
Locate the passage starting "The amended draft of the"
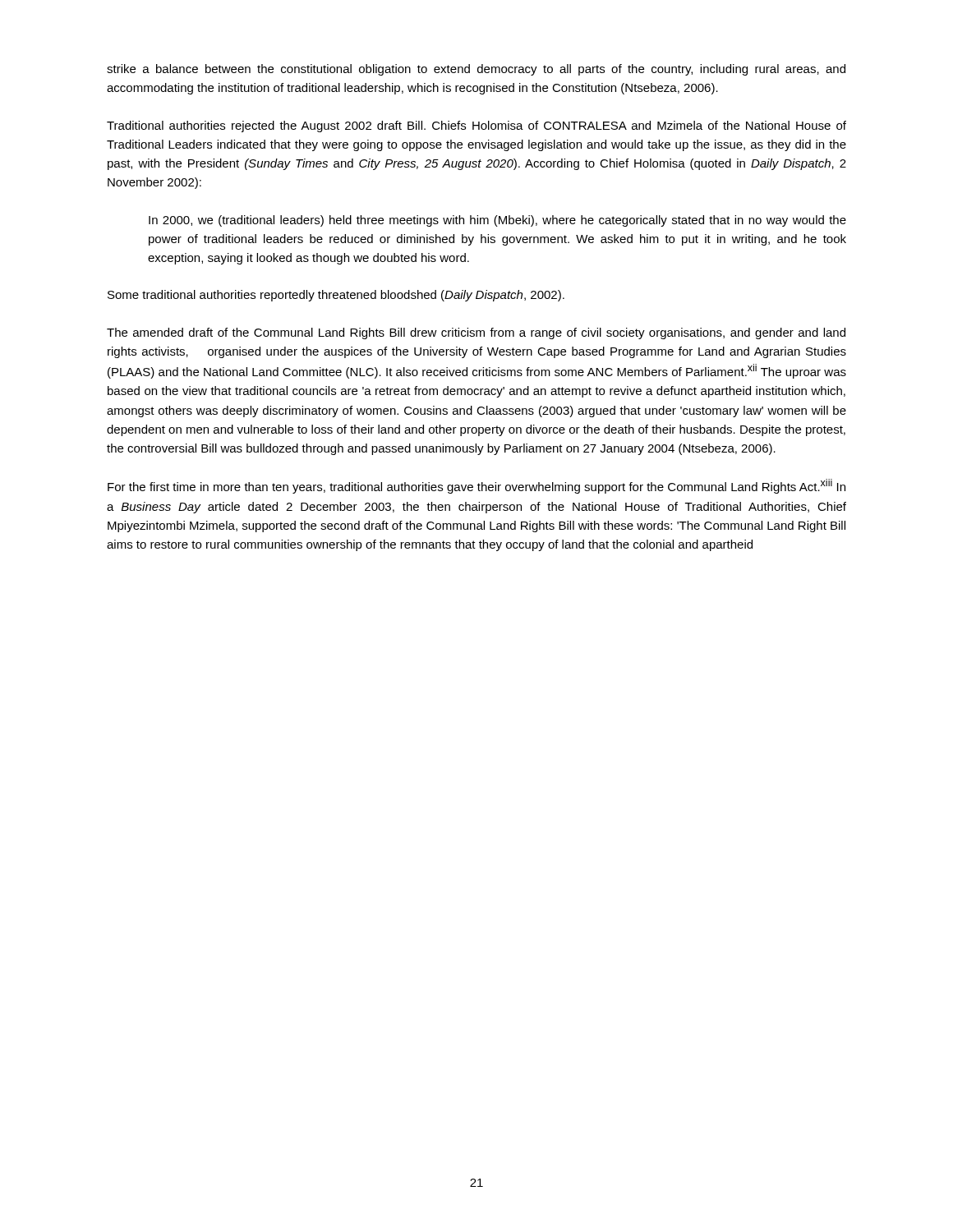coord(476,390)
